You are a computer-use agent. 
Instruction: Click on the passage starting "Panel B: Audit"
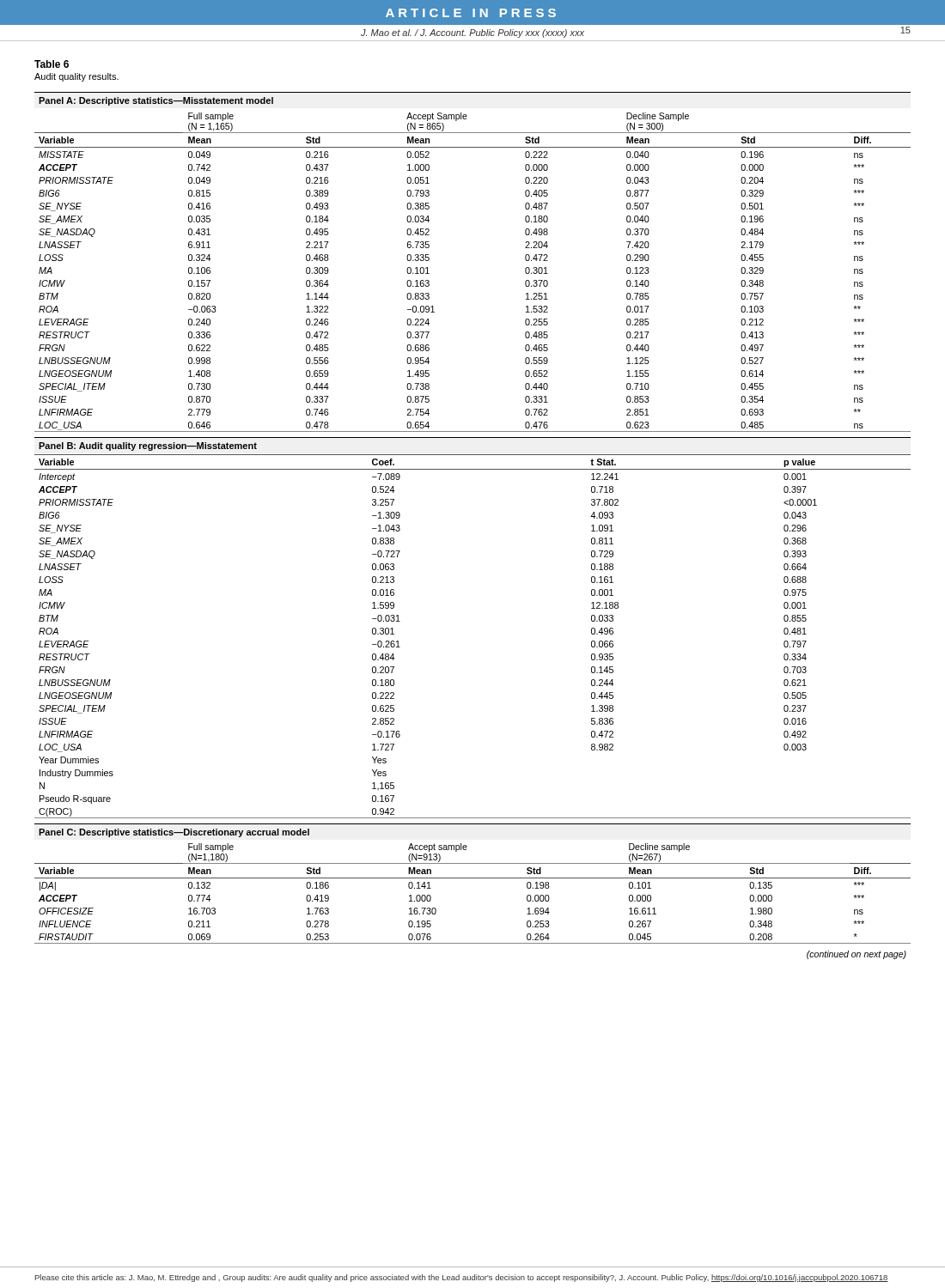coord(148,446)
